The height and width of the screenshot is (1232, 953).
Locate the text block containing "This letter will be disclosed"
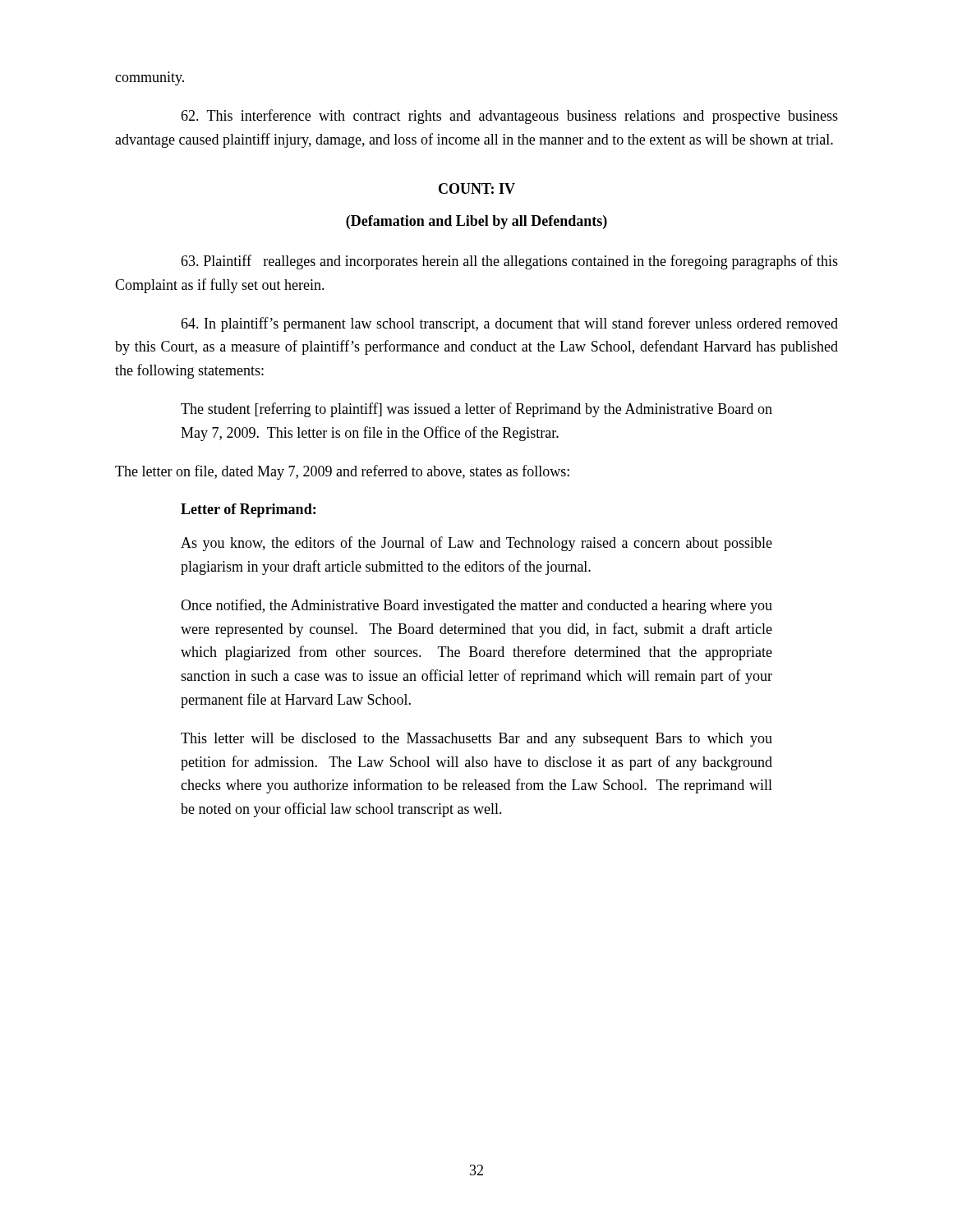pyautogui.click(x=476, y=774)
